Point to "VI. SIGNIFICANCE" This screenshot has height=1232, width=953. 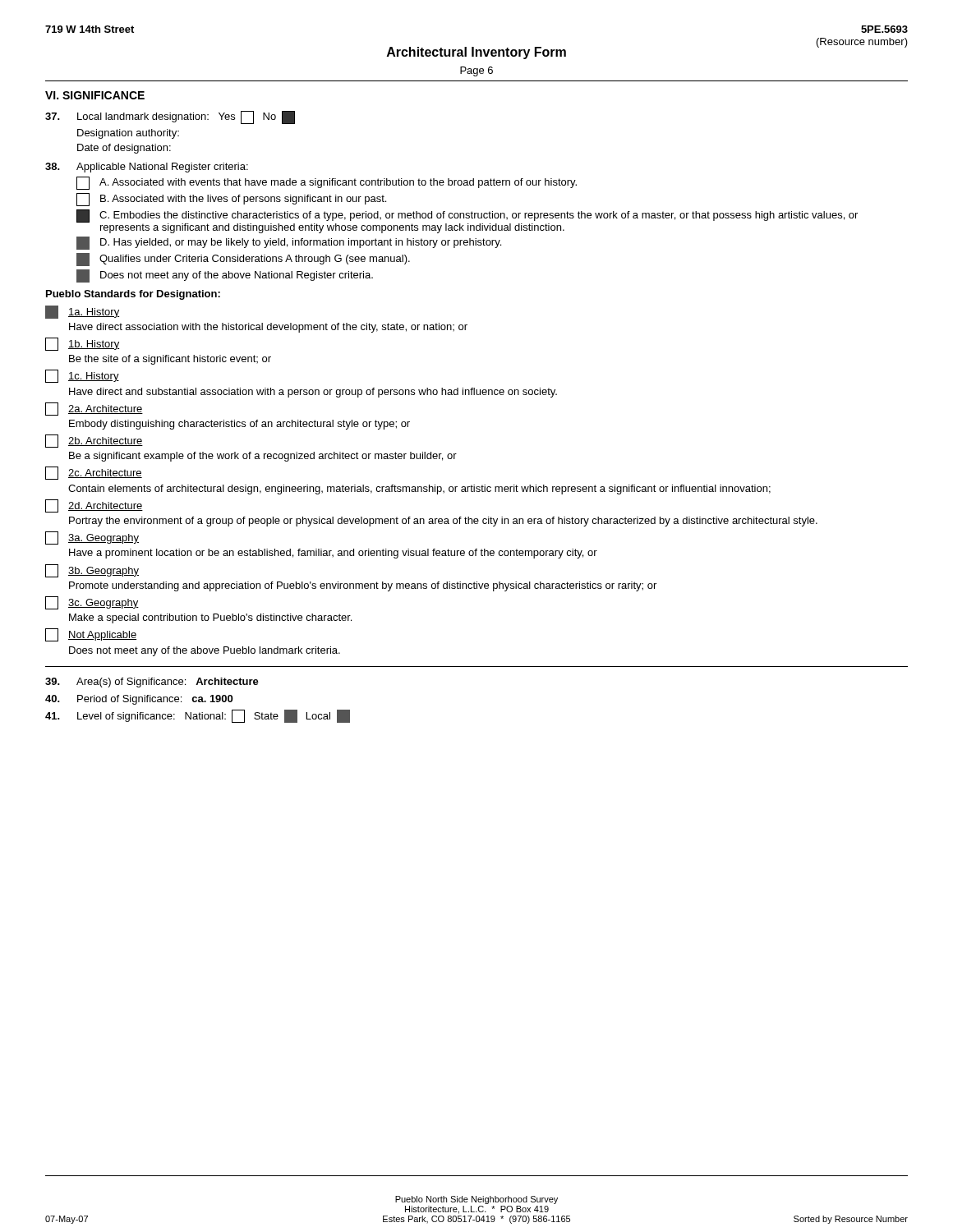(95, 95)
